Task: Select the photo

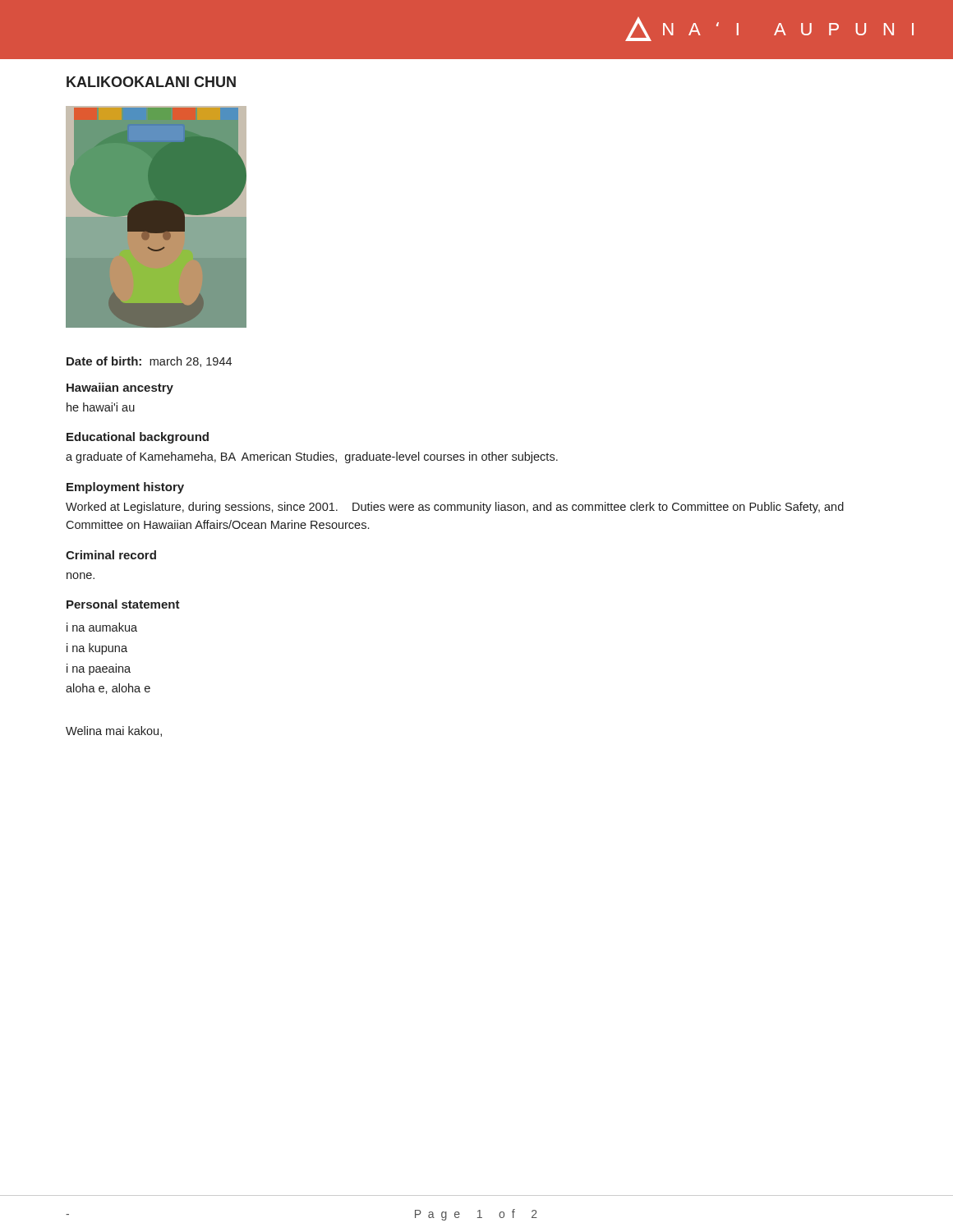Action: (x=476, y=217)
